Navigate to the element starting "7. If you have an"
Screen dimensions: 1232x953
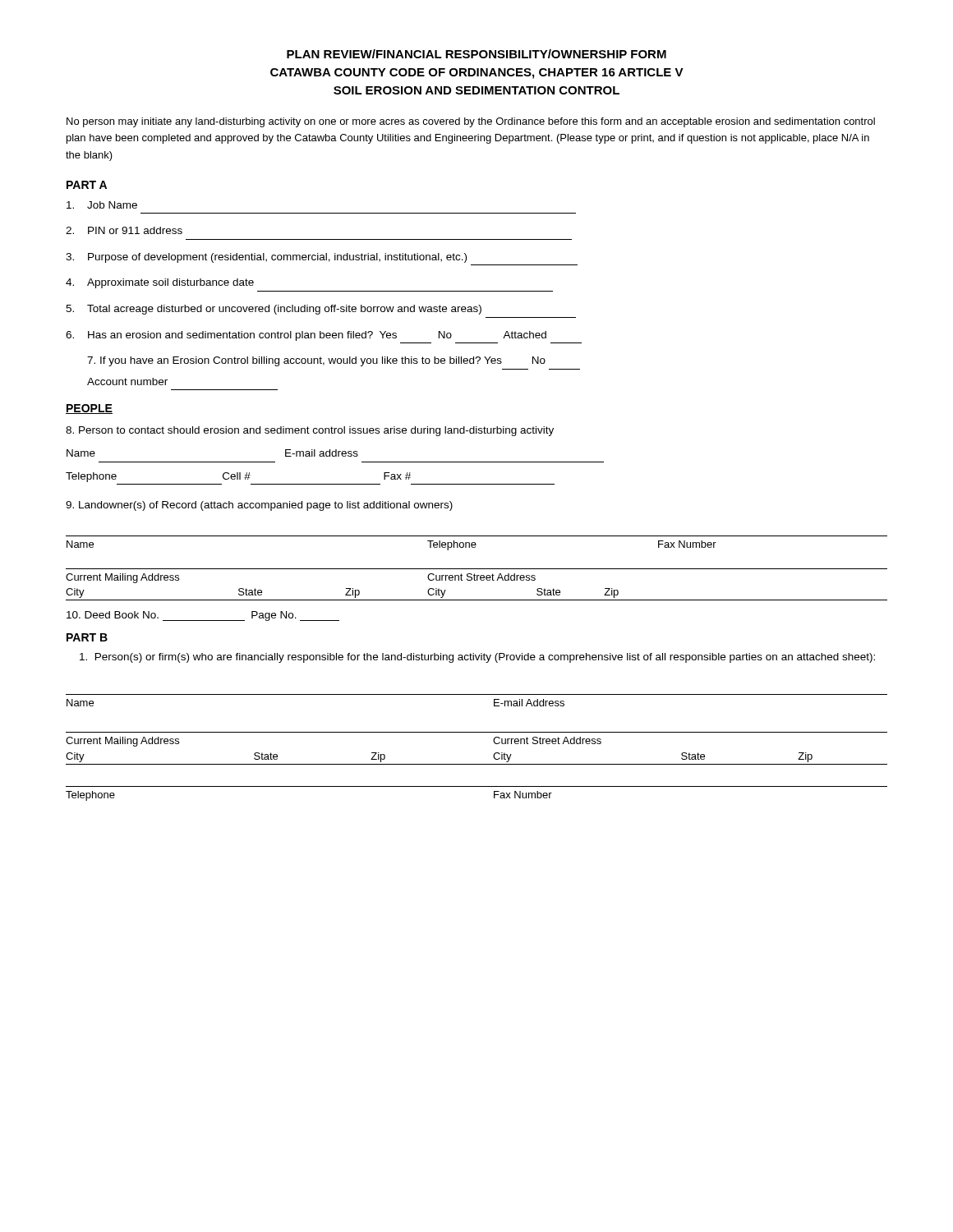click(x=334, y=371)
